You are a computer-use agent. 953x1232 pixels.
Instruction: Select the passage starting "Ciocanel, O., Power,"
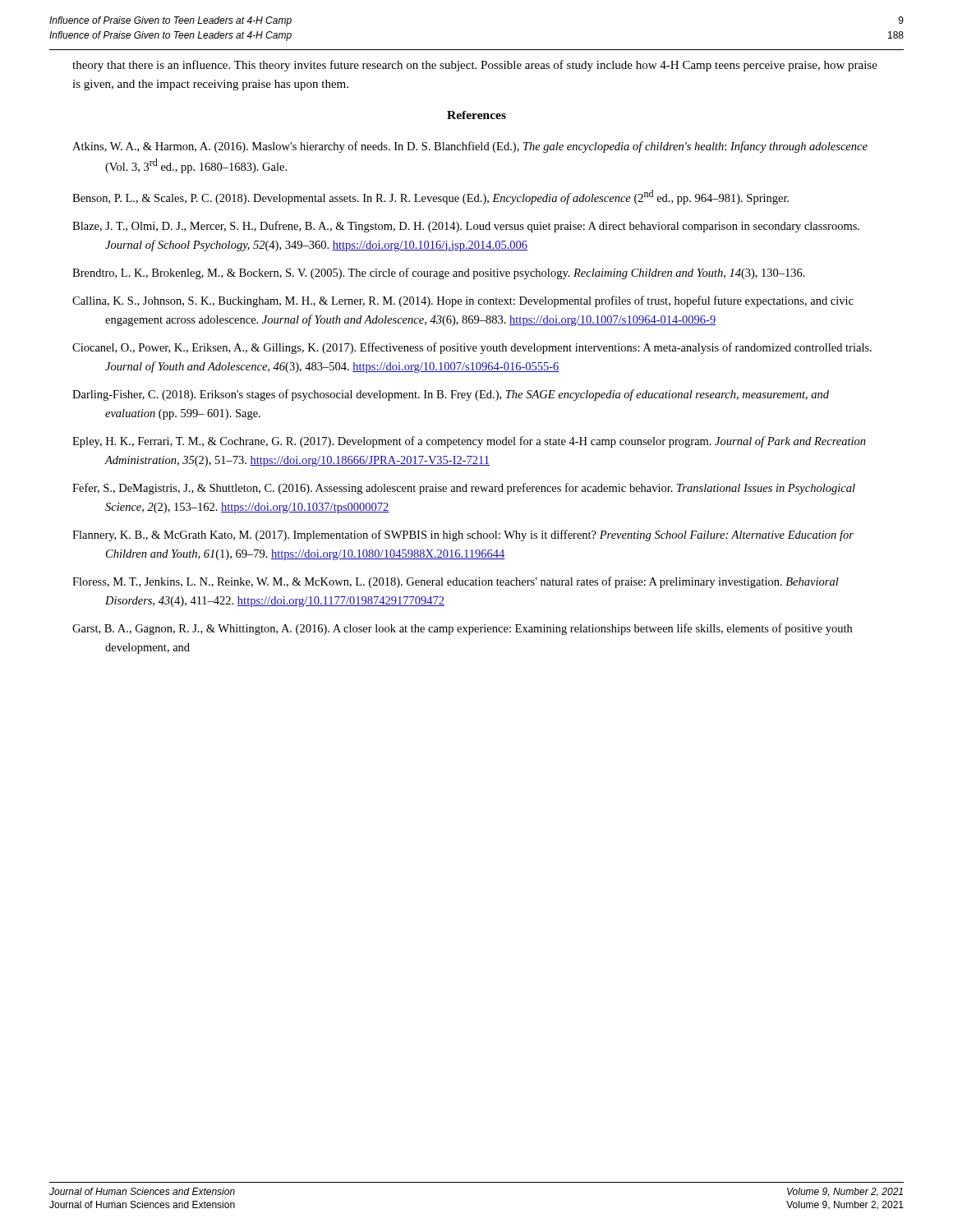coord(472,357)
